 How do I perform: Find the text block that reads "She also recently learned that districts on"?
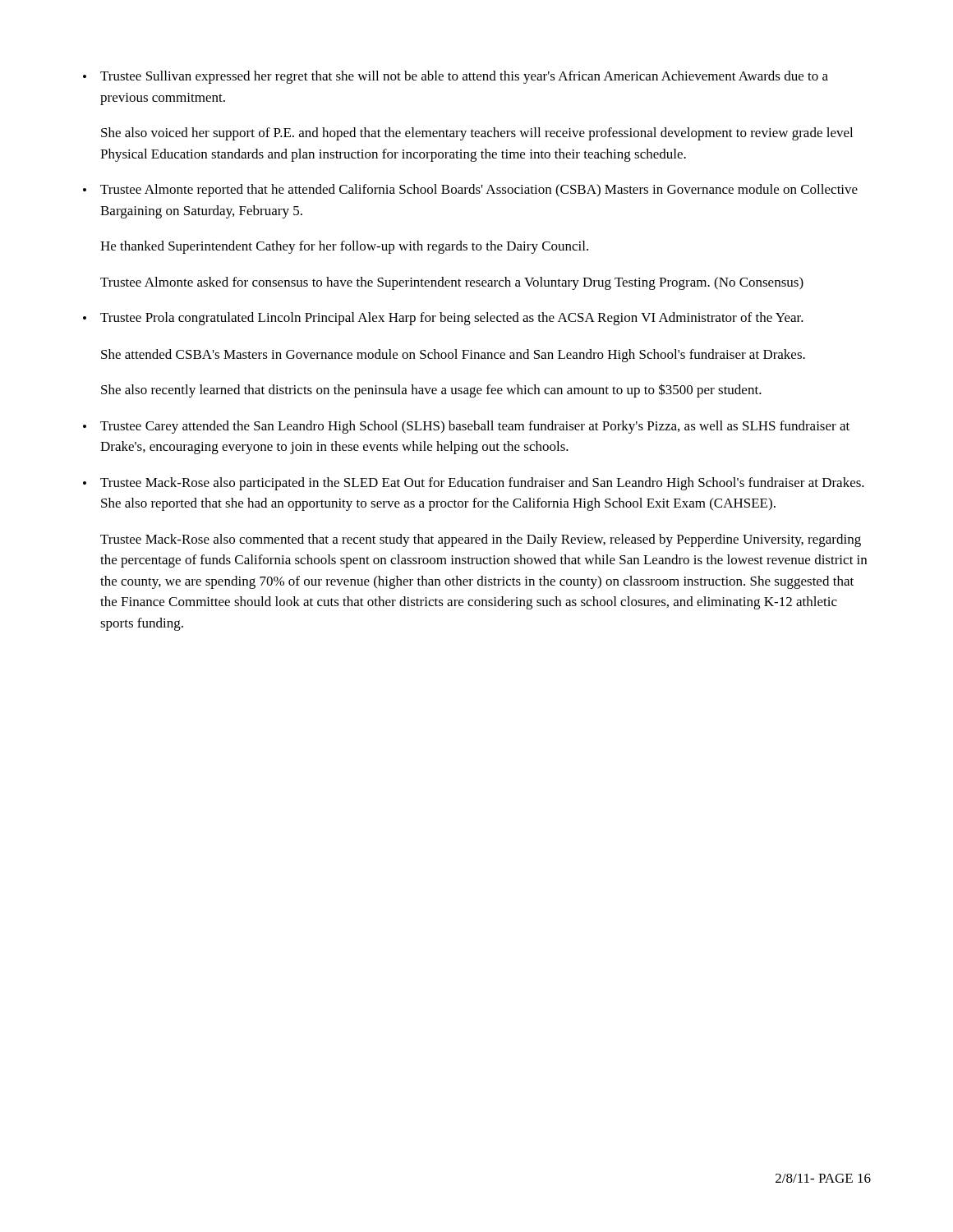tap(431, 390)
